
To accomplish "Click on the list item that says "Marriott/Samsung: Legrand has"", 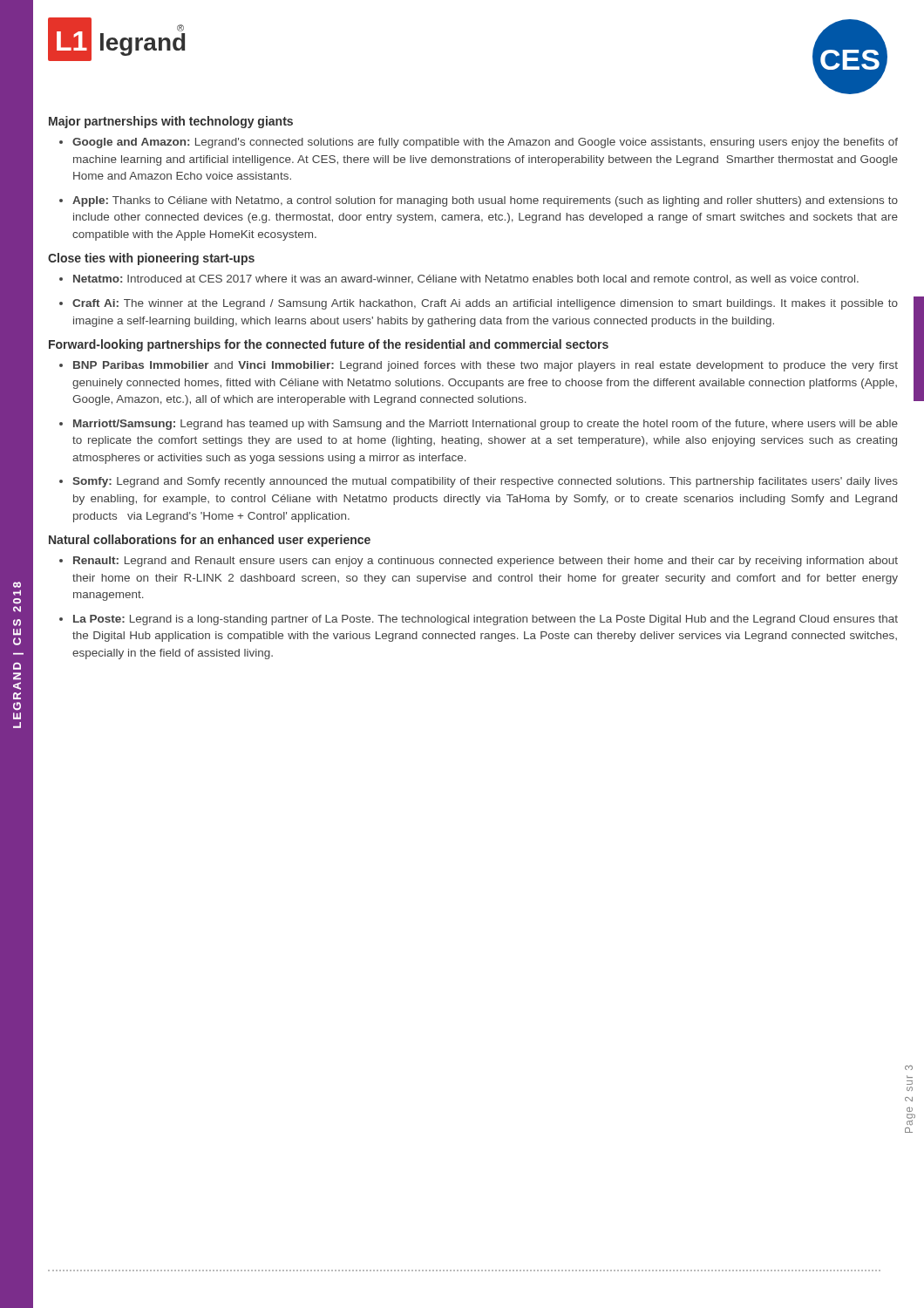I will click(x=485, y=440).
